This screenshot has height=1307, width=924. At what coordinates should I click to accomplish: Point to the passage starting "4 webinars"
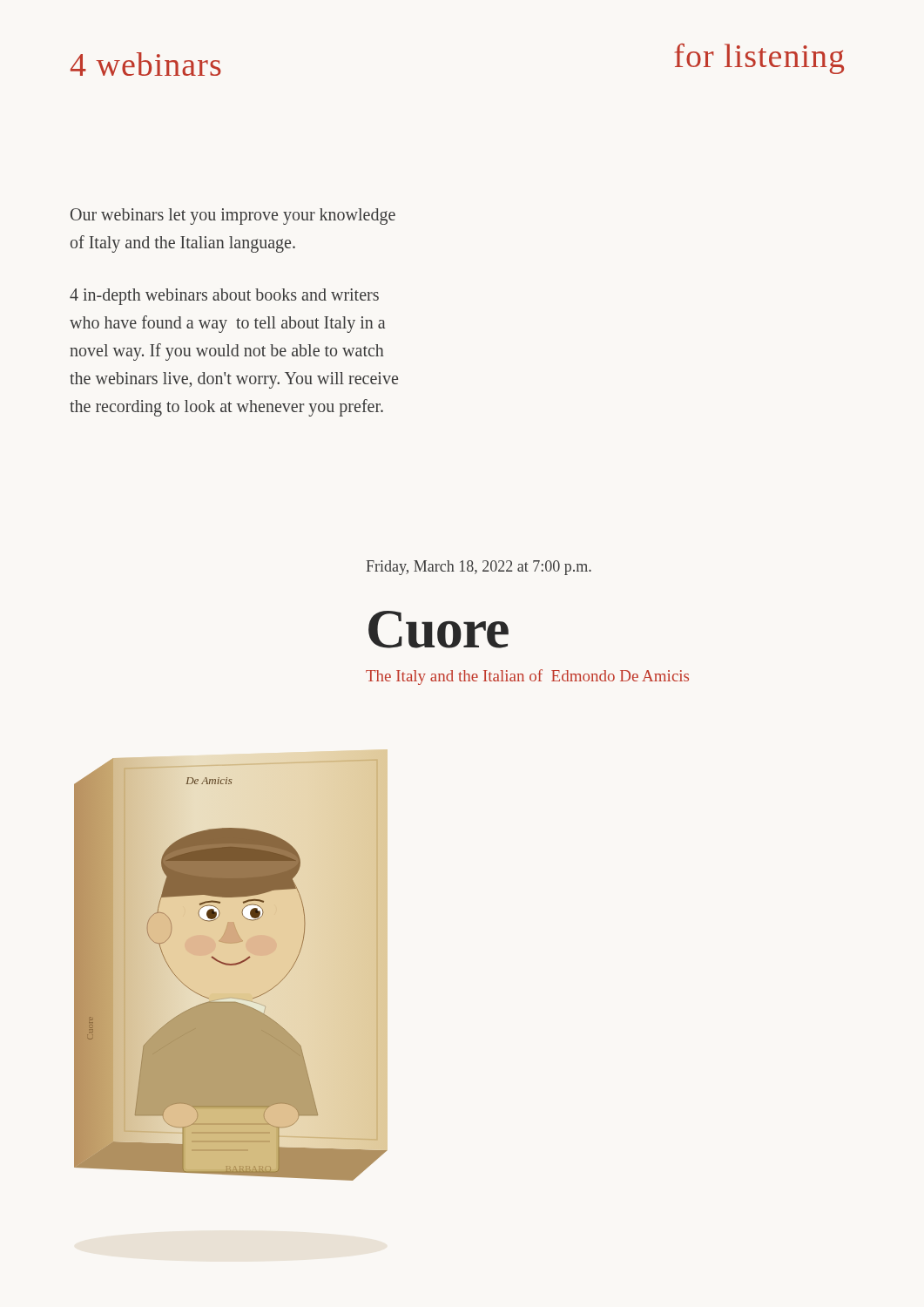coord(146,64)
